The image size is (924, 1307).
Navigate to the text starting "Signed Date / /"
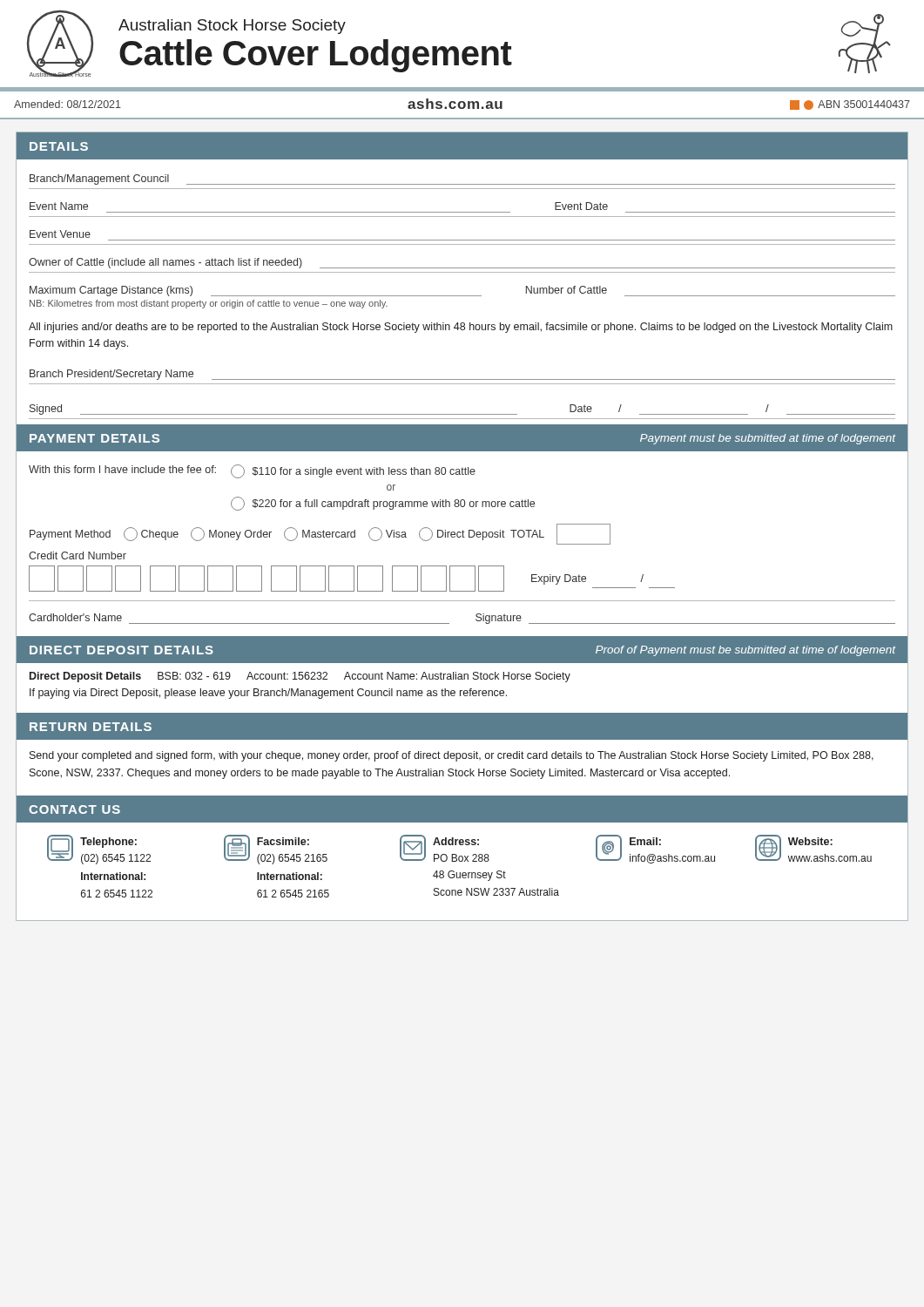pos(462,406)
